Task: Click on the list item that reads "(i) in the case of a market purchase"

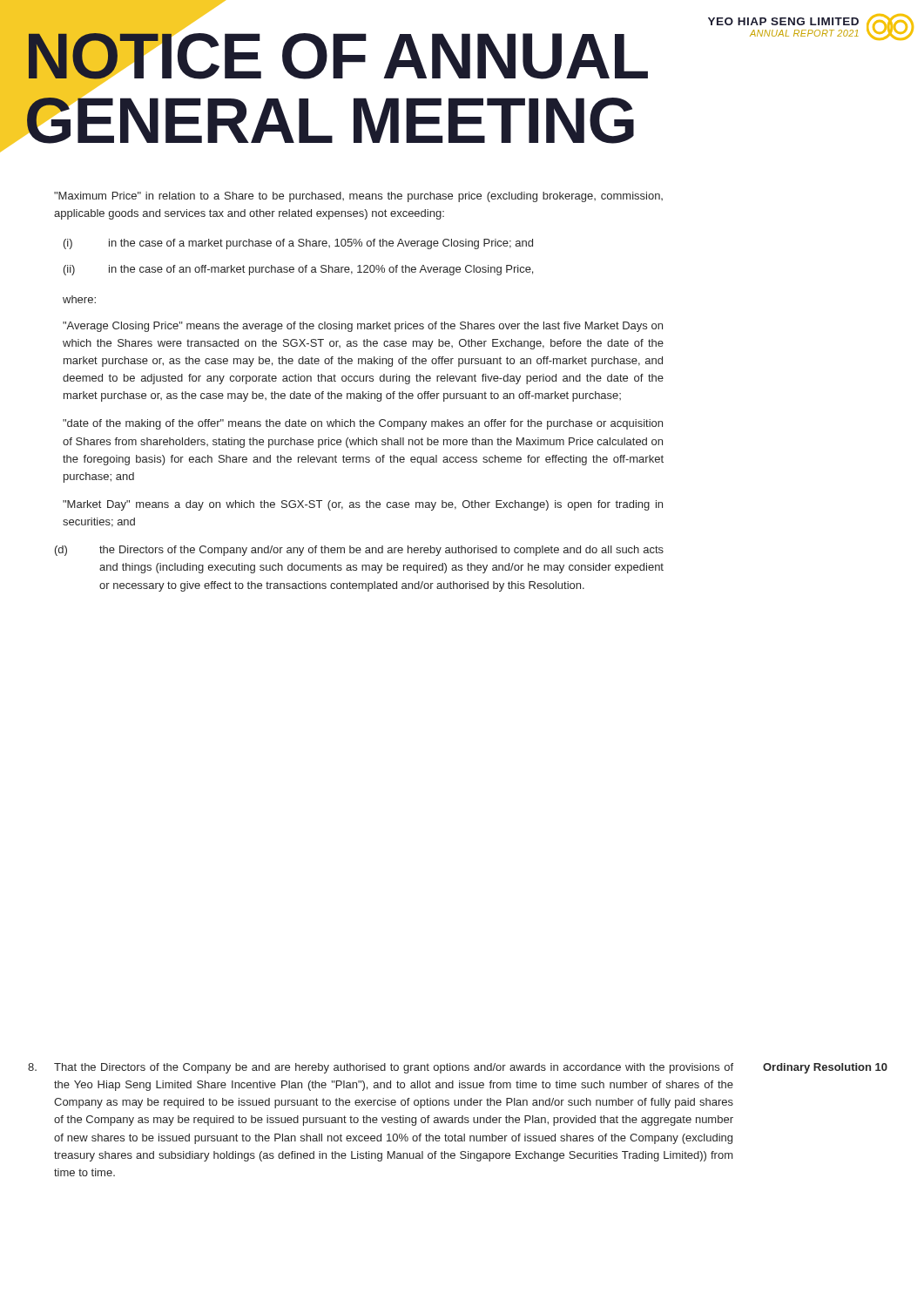Action: tap(359, 243)
